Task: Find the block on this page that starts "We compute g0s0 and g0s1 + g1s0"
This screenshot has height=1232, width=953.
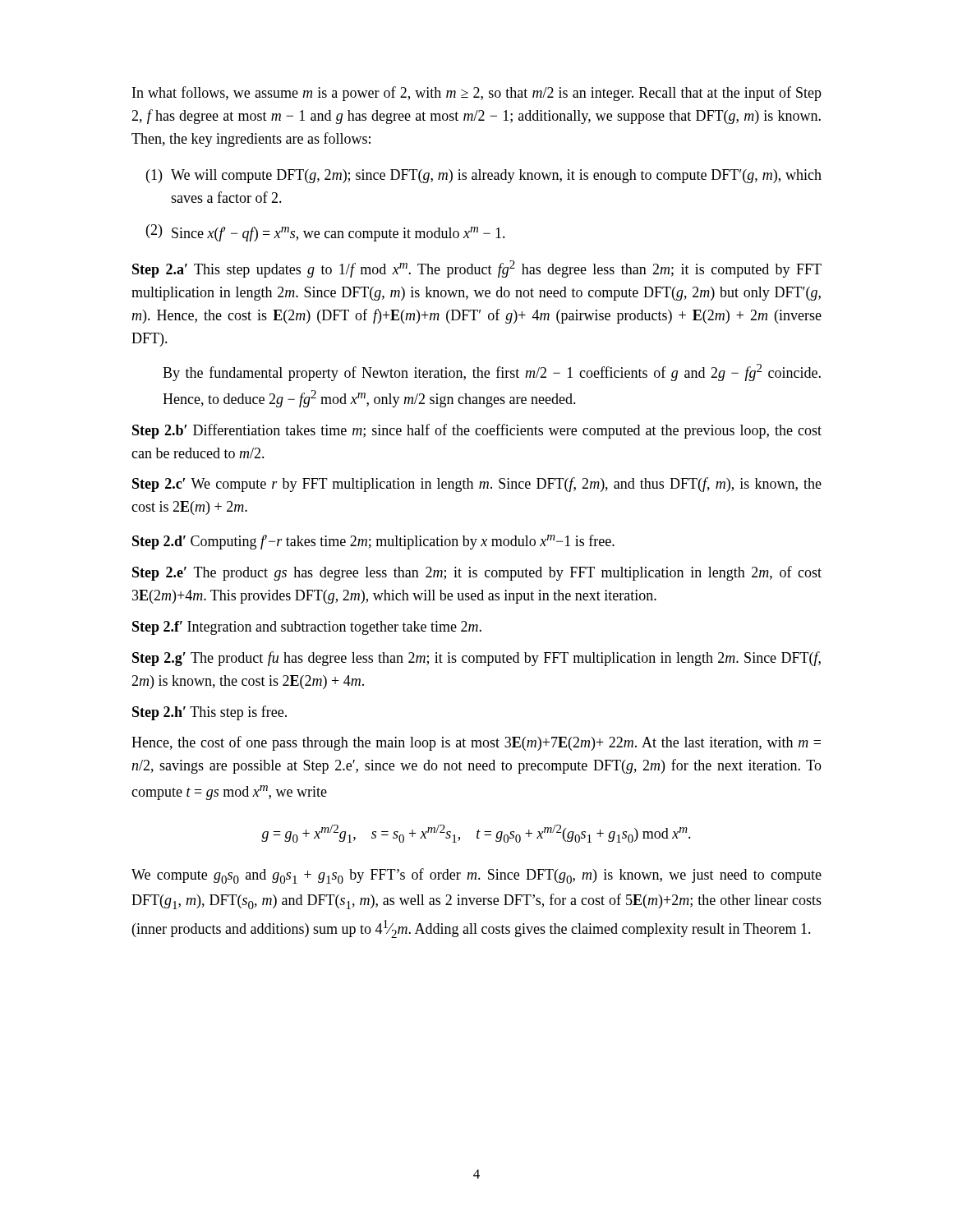Action: [x=476, y=904]
